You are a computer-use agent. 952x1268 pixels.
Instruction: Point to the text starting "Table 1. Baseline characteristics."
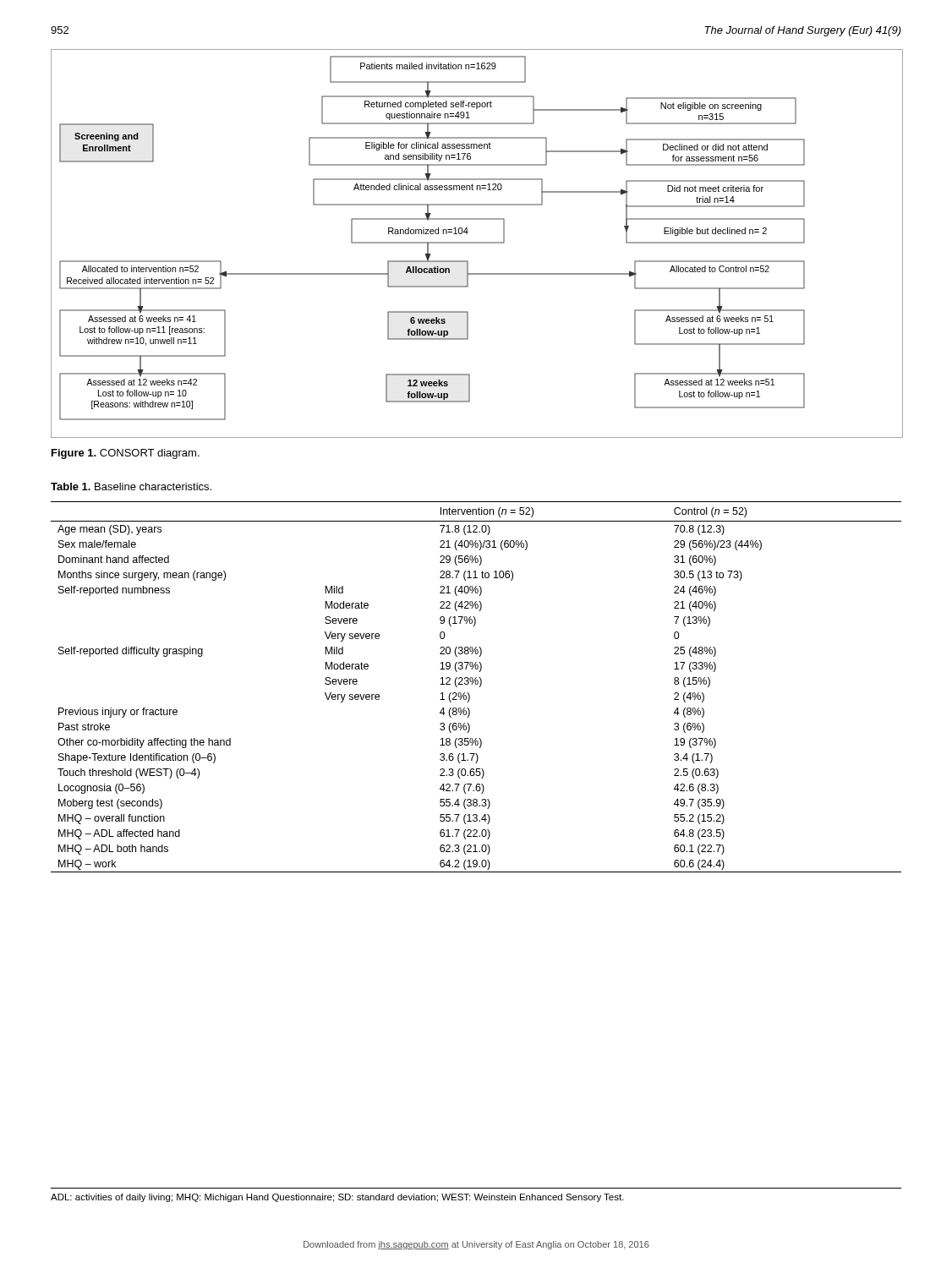[132, 487]
